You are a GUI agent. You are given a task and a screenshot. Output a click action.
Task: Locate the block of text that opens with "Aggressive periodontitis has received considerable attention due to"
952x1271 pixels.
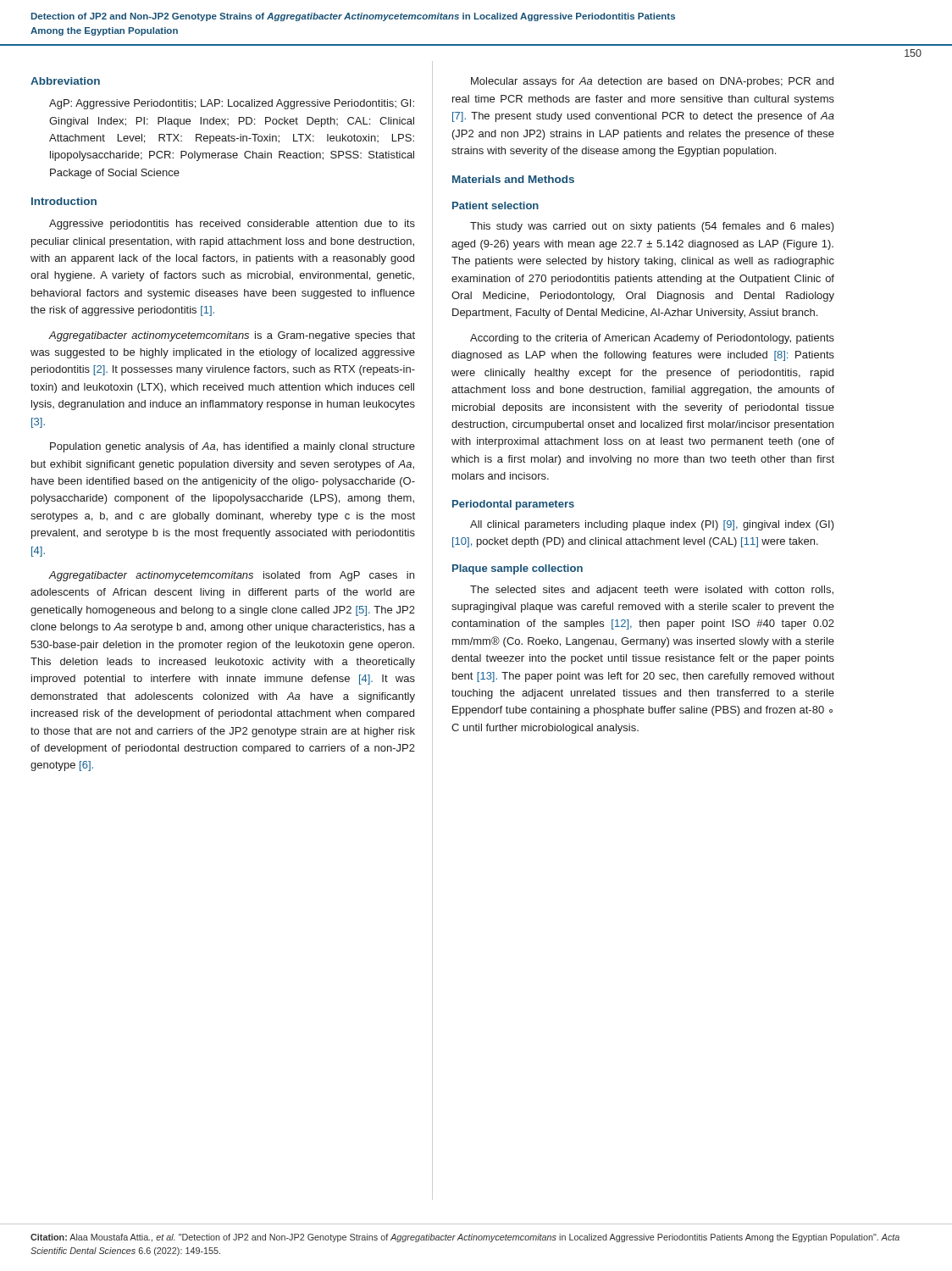coord(223,267)
